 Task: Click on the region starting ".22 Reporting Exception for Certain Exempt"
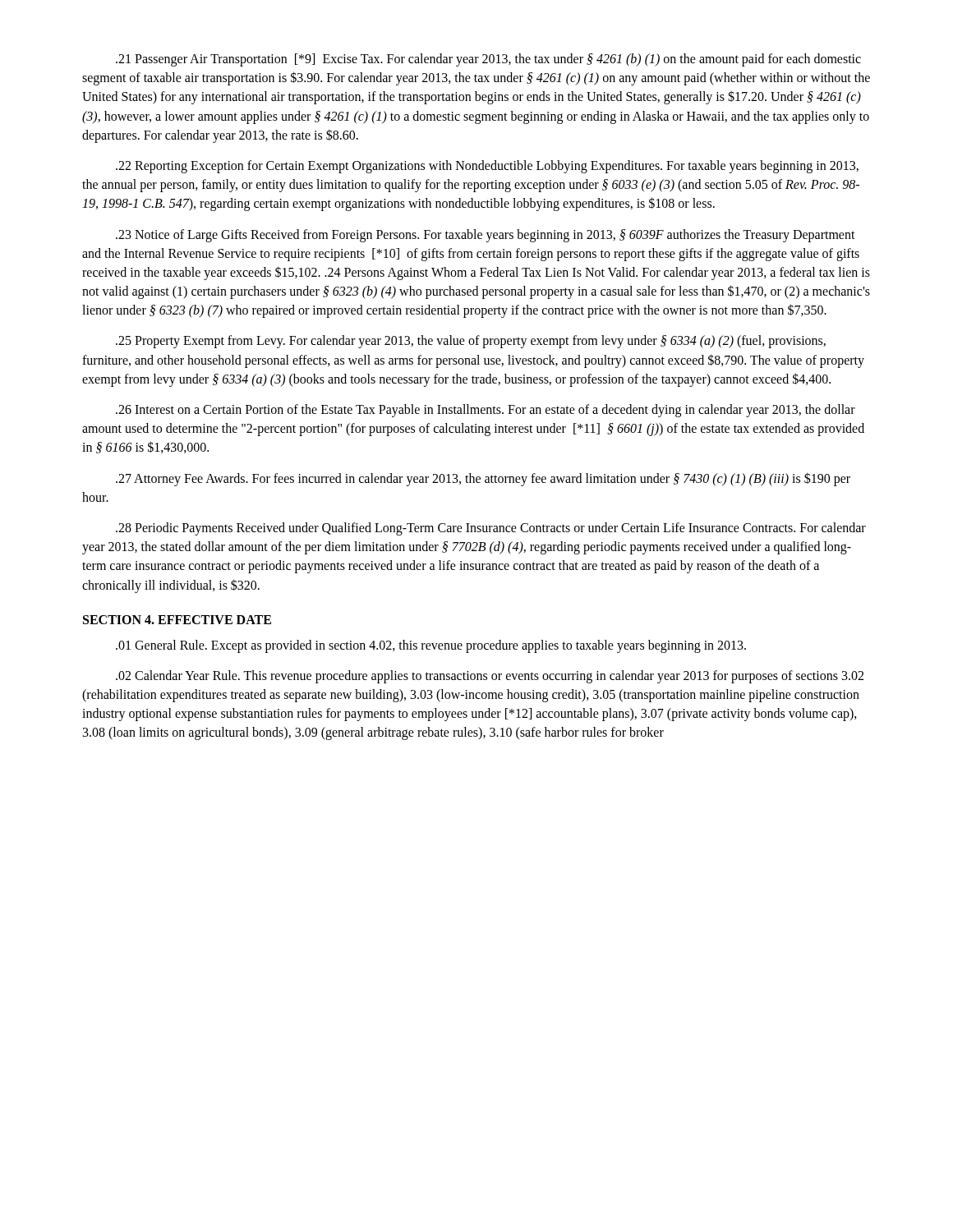[x=476, y=185]
